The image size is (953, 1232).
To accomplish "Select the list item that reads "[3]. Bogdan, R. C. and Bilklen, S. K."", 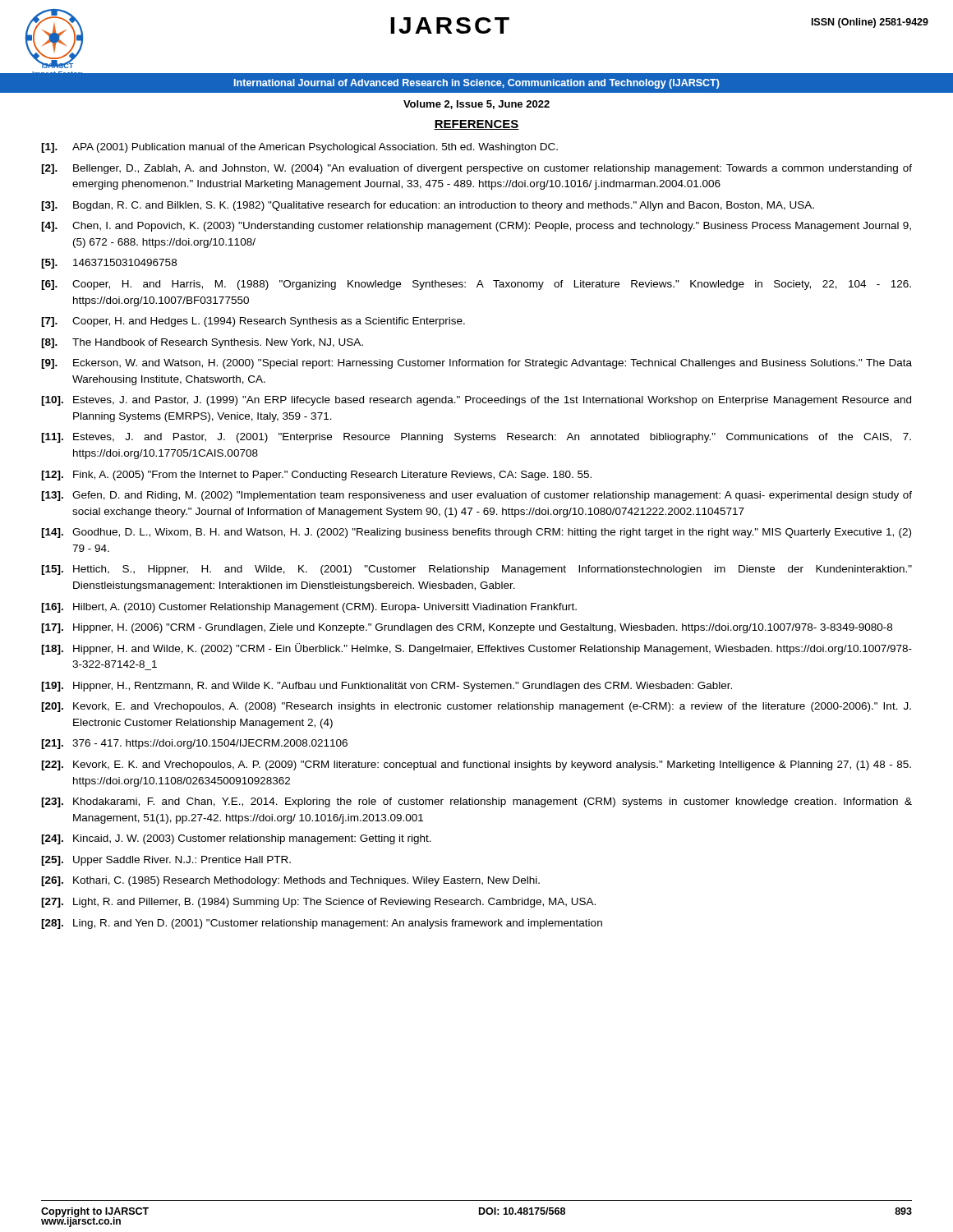I will click(x=476, y=205).
